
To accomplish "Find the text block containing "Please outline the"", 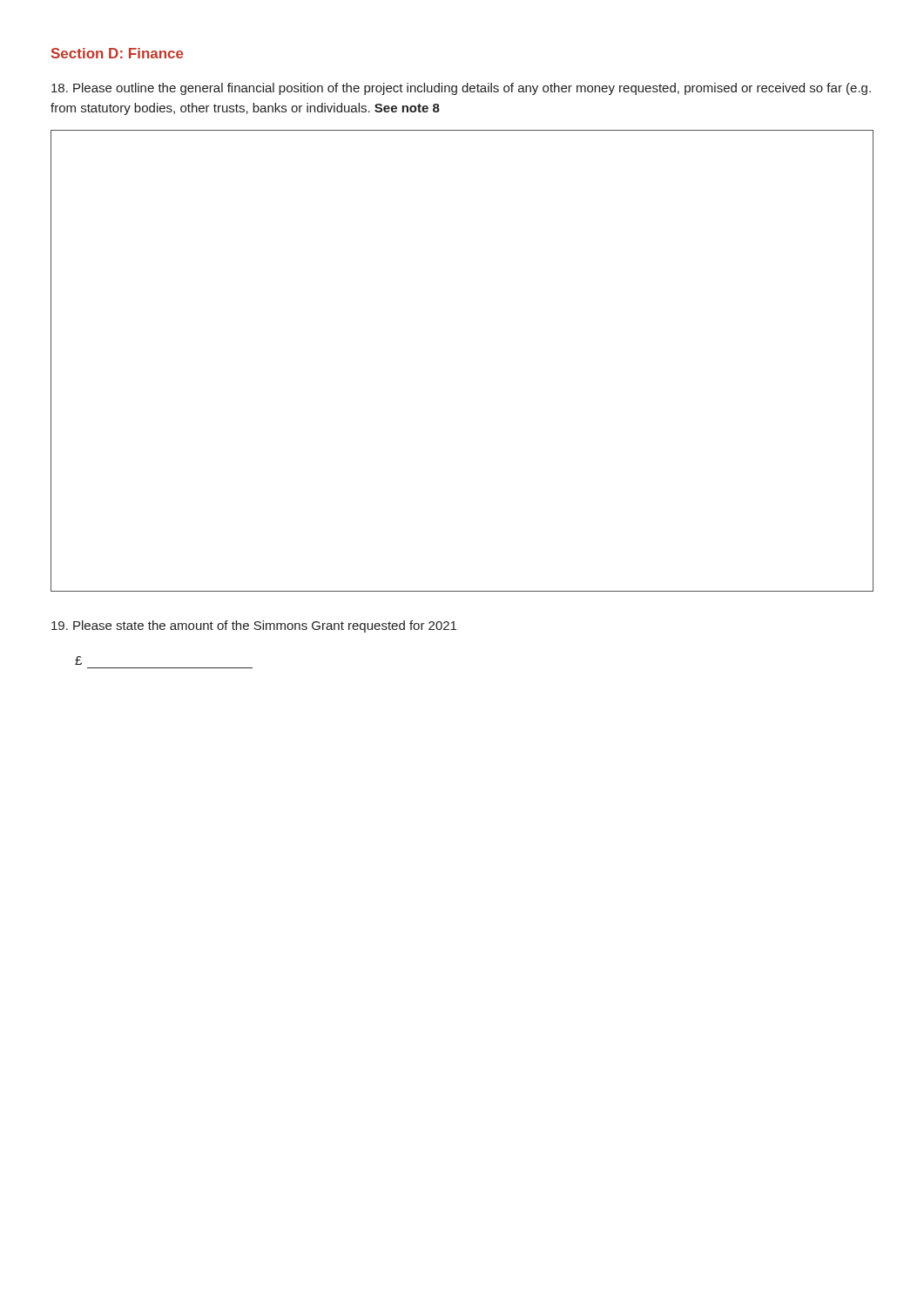I will click(x=461, y=97).
